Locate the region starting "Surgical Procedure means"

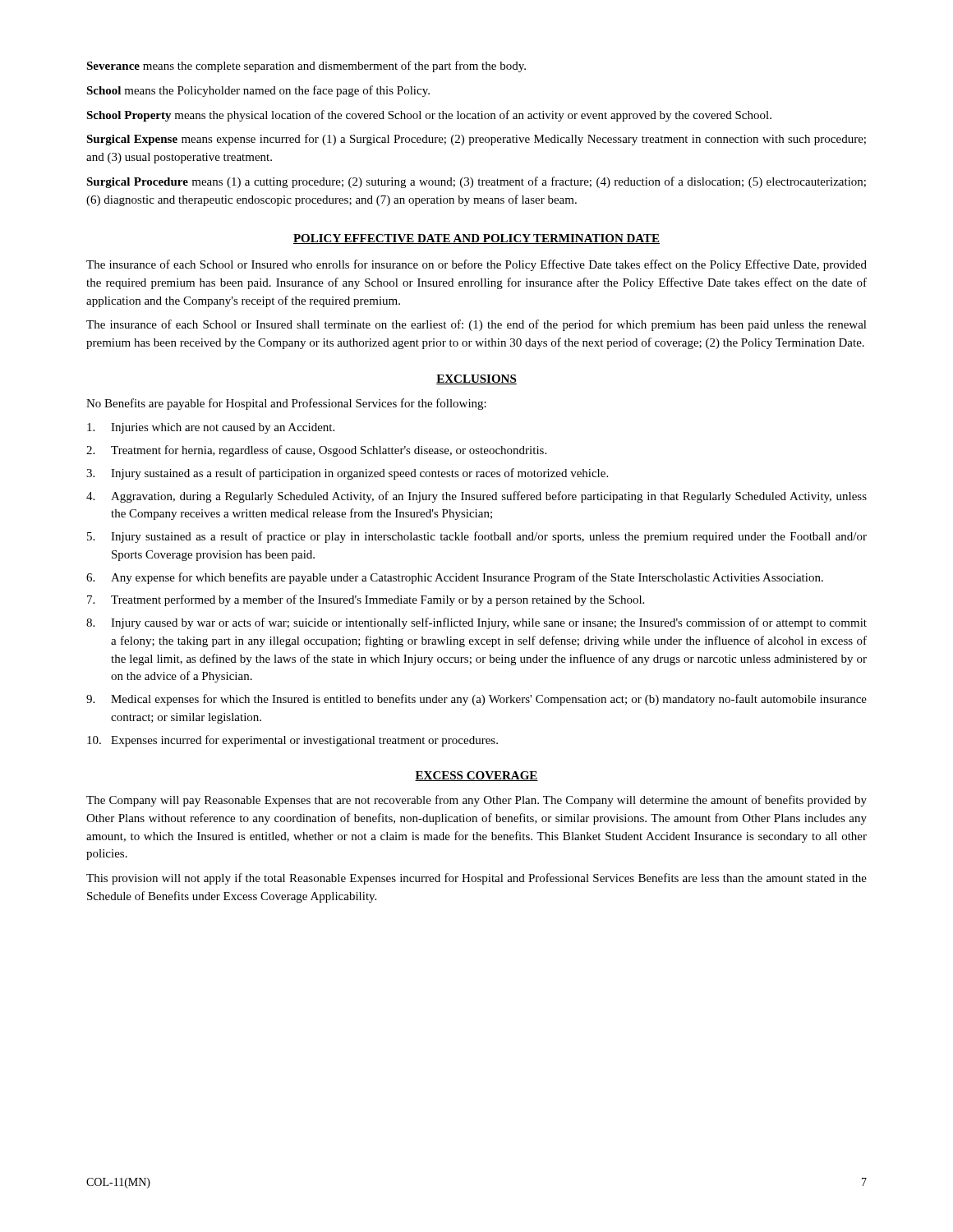[x=476, y=191]
